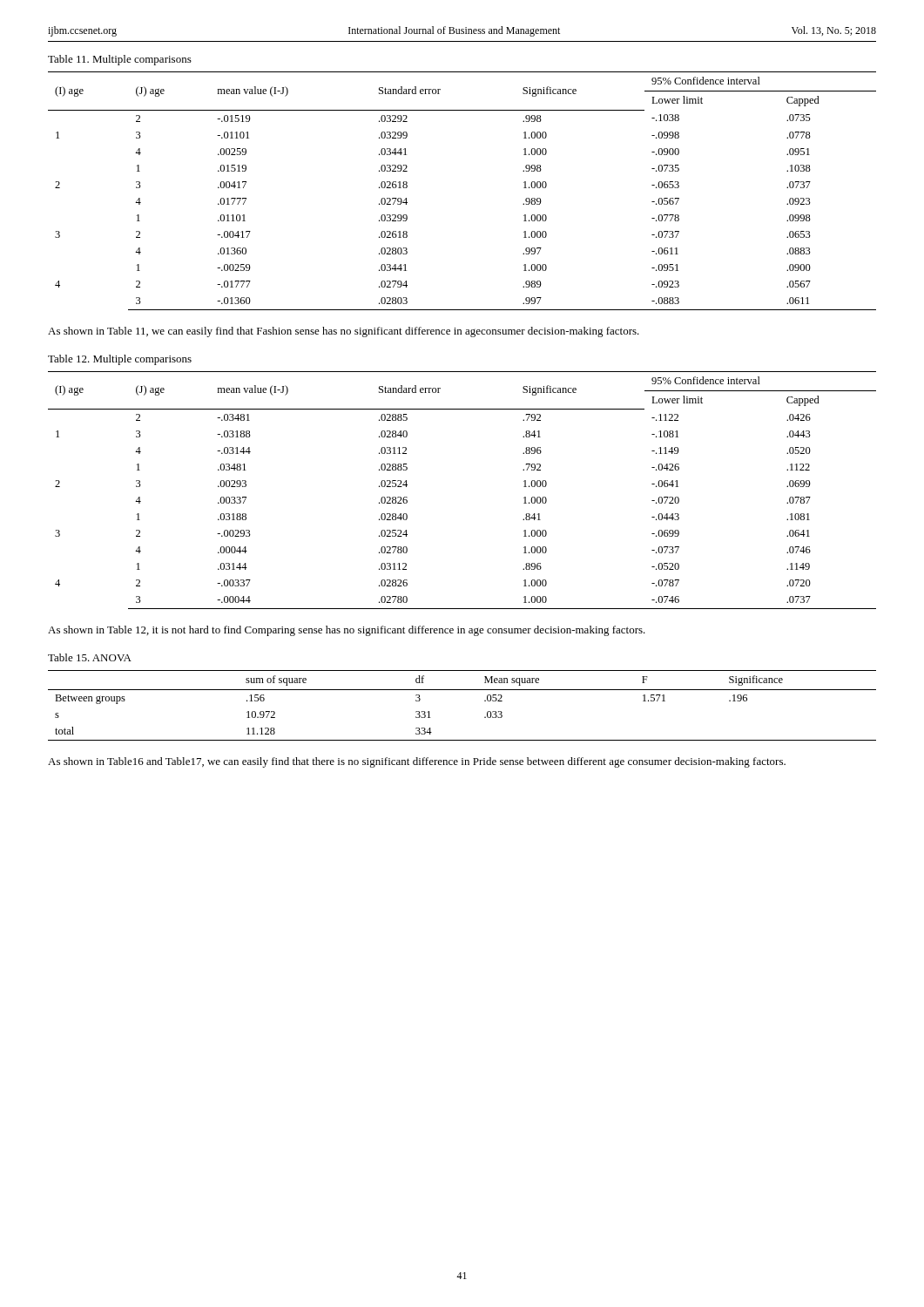Point to "Table 12. Multiple comparisons"

tap(120, 358)
